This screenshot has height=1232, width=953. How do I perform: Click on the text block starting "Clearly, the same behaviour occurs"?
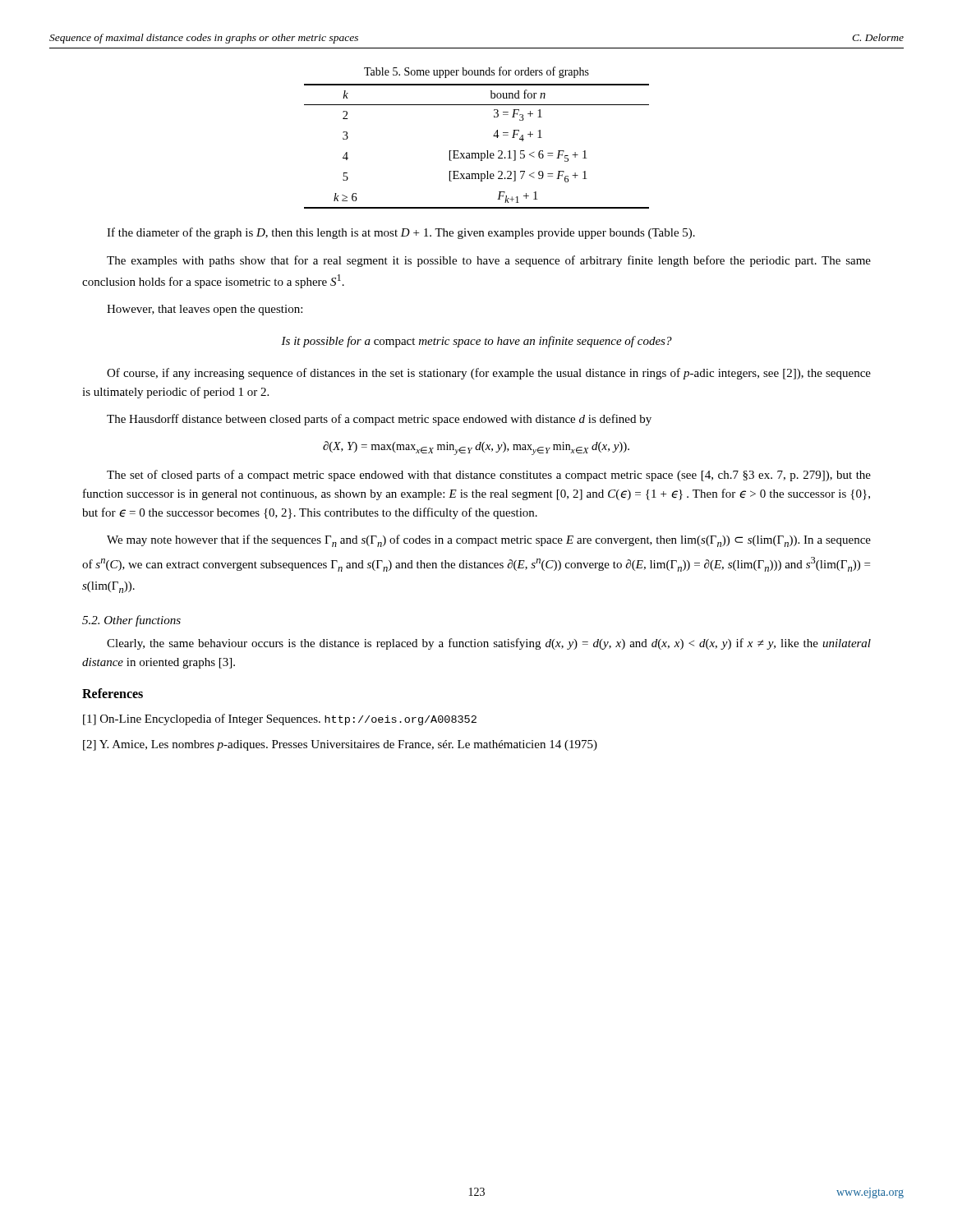point(476,652)
